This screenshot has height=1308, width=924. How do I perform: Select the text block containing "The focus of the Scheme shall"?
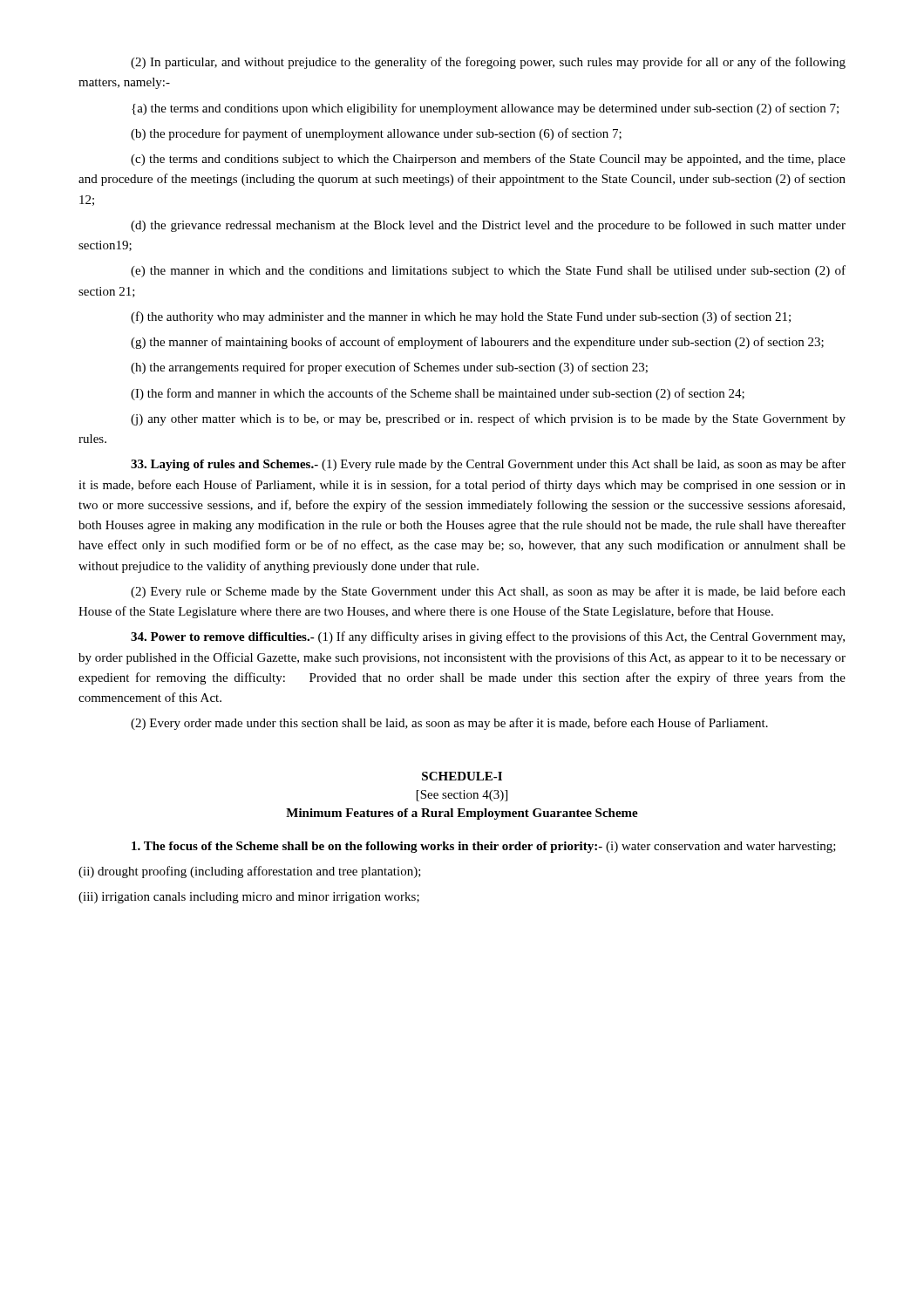(484, 845)
